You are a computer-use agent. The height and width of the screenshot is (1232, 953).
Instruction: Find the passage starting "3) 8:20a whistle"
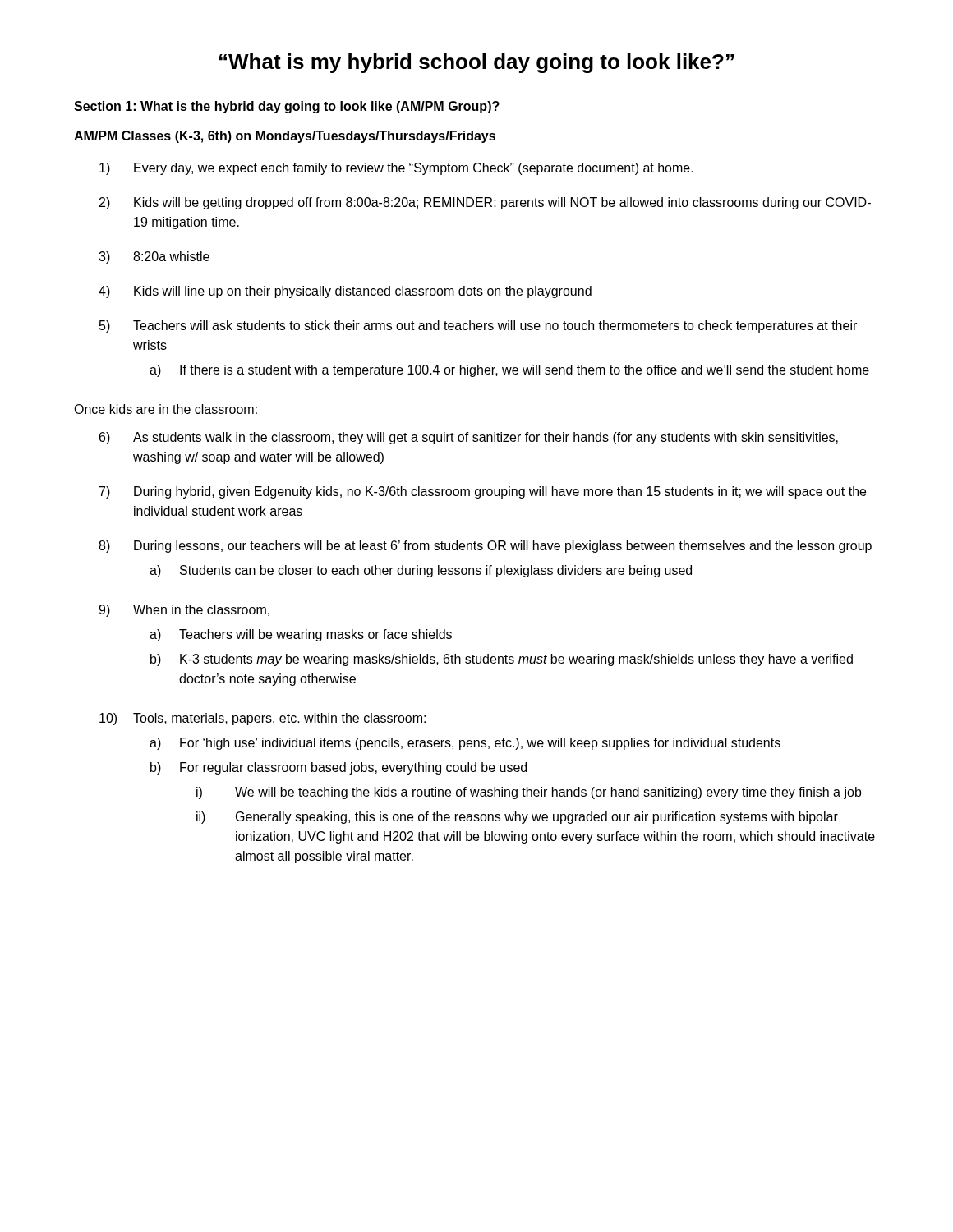pos(154,257)
